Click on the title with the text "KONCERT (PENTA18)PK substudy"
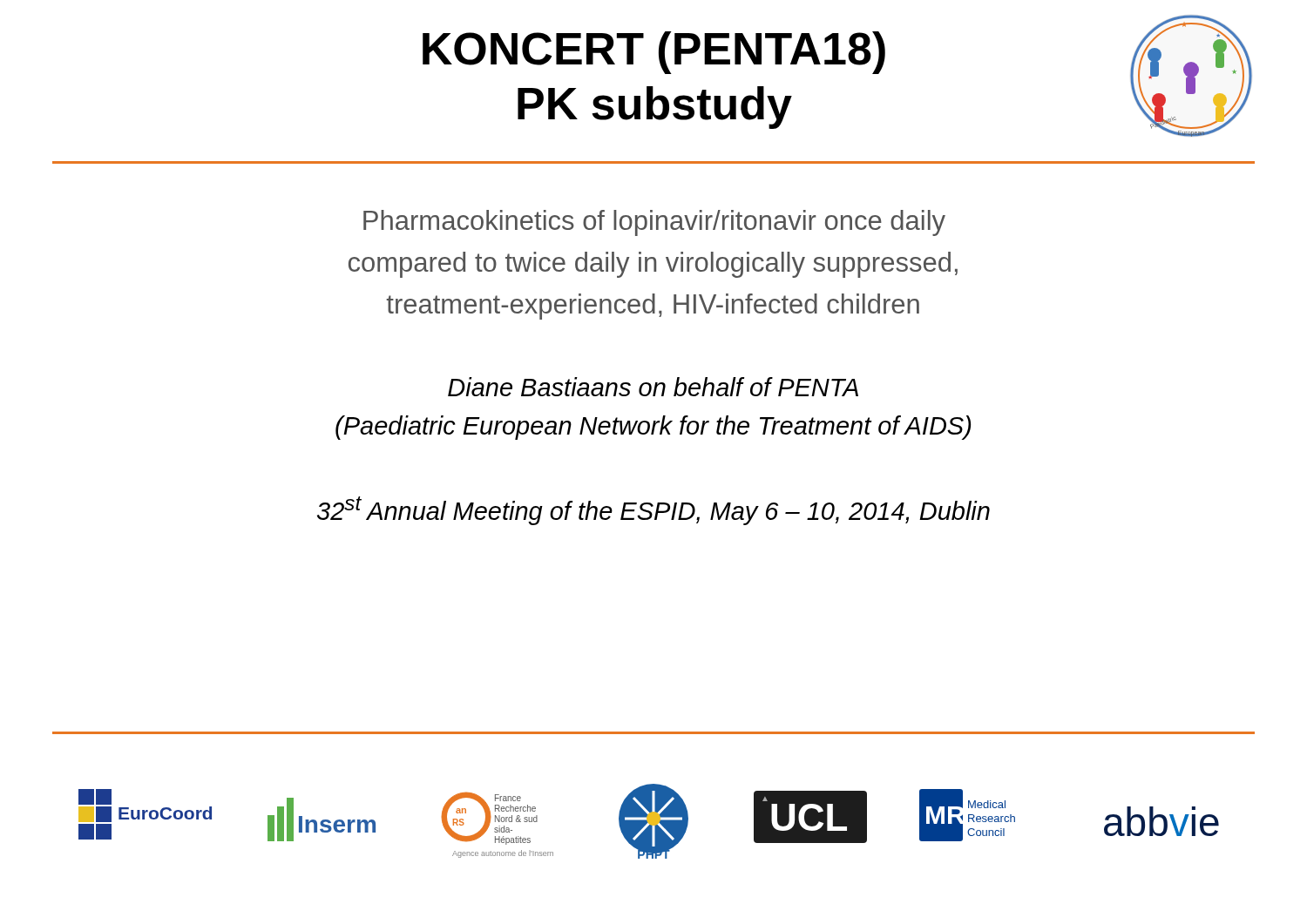 point(654,76)
